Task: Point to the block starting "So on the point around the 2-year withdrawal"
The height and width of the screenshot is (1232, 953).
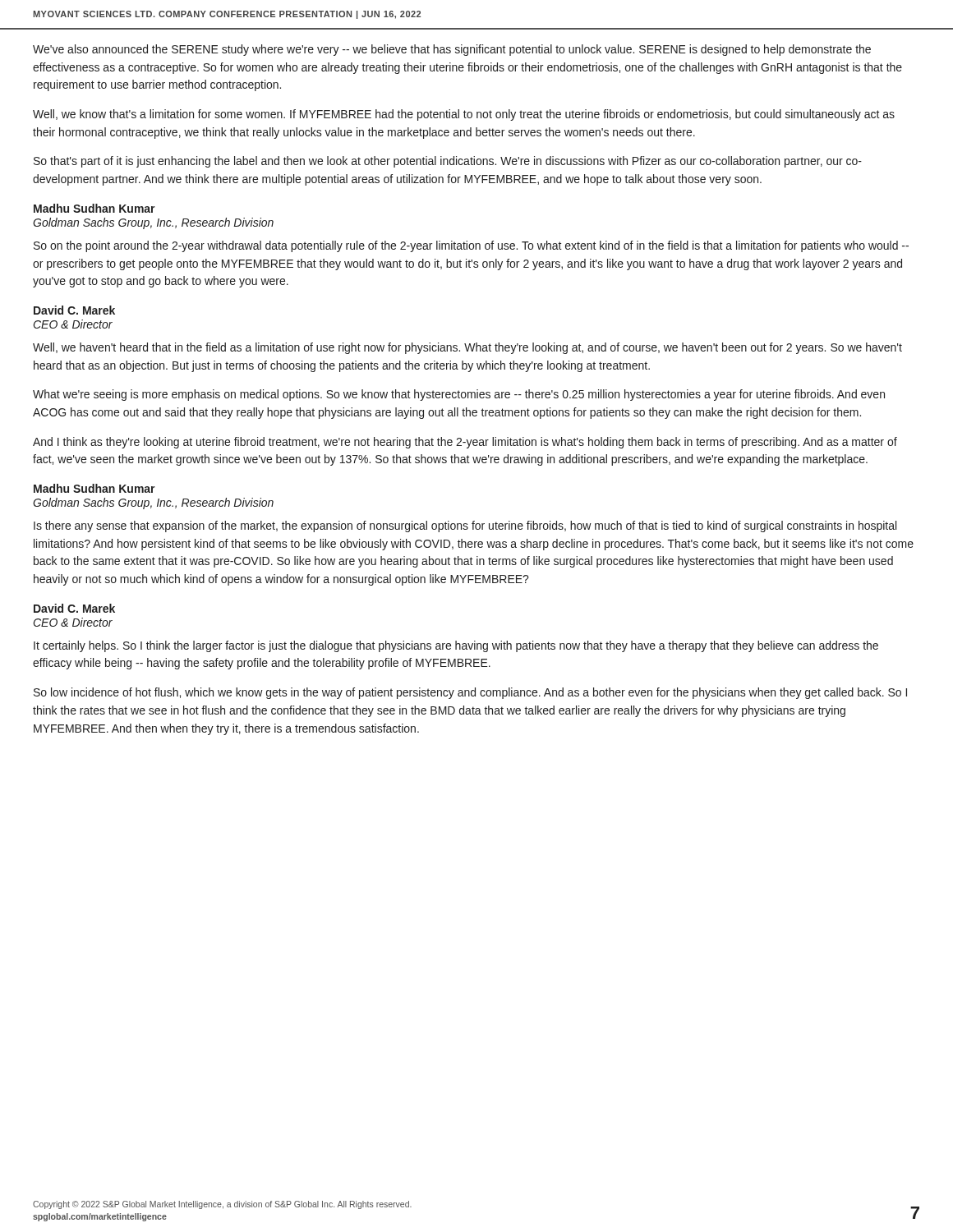Action: coord(471,263)
